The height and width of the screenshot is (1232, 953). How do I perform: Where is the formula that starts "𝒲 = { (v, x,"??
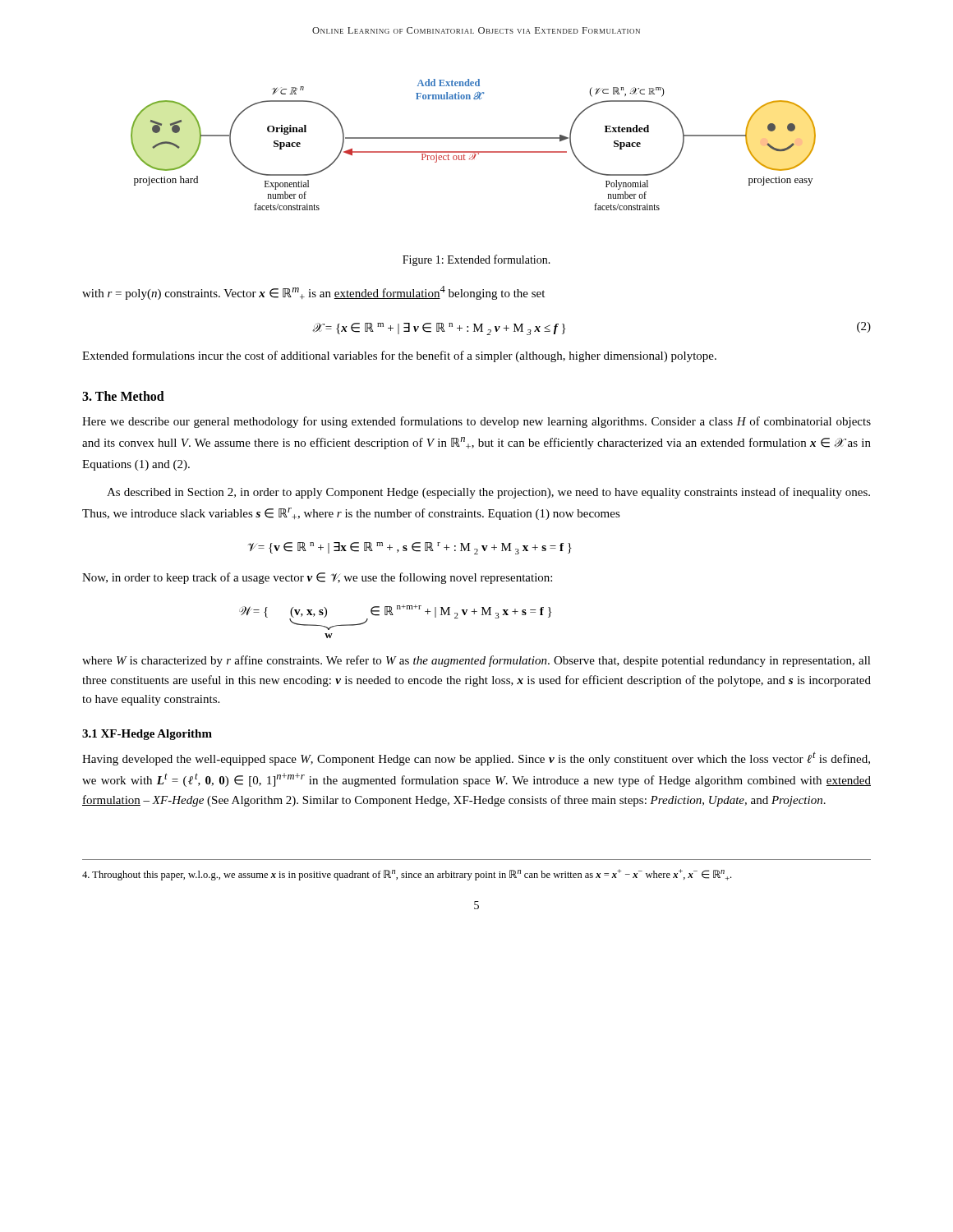[x=476, y=617]
